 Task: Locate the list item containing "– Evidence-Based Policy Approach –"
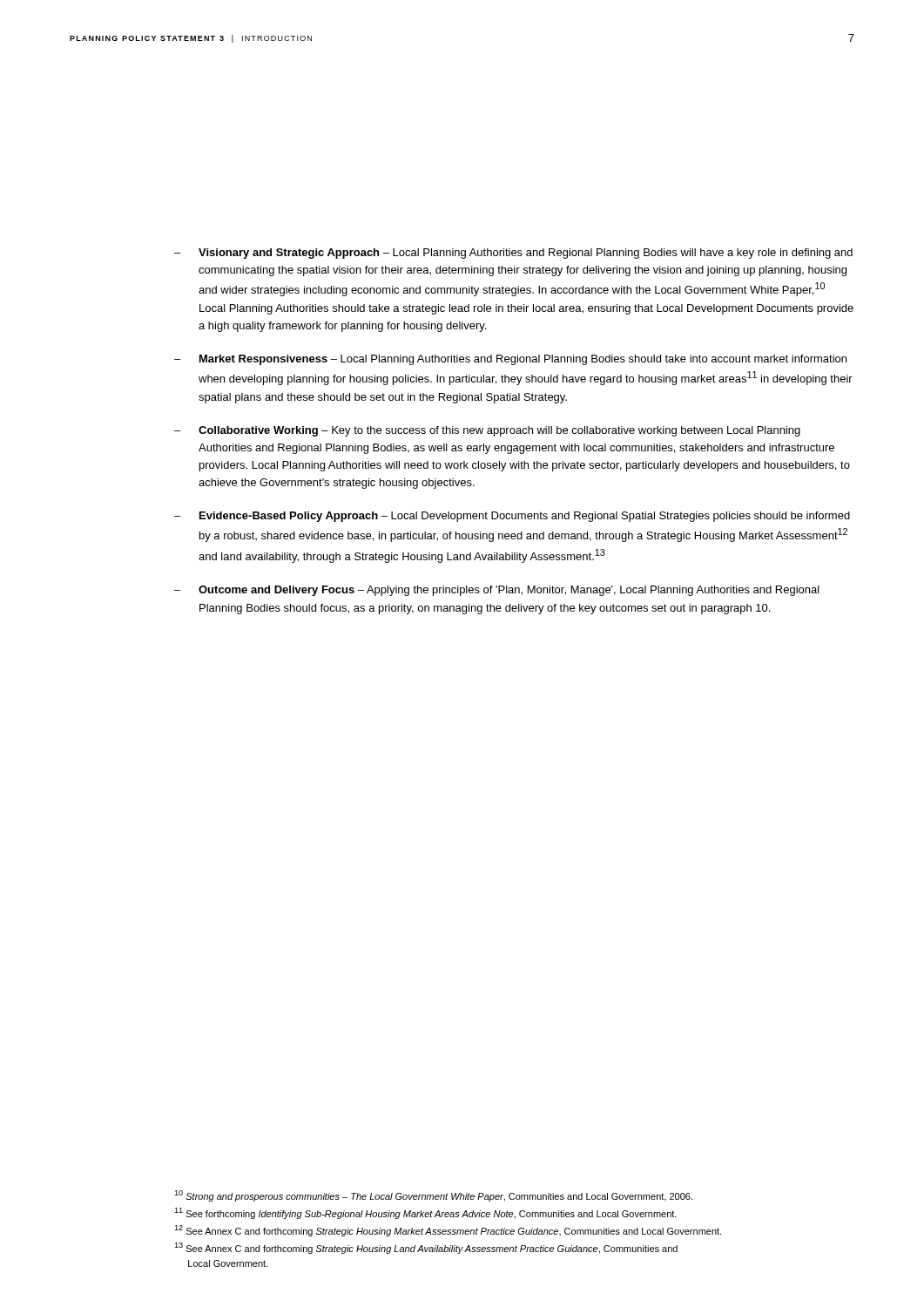(514, 537)
